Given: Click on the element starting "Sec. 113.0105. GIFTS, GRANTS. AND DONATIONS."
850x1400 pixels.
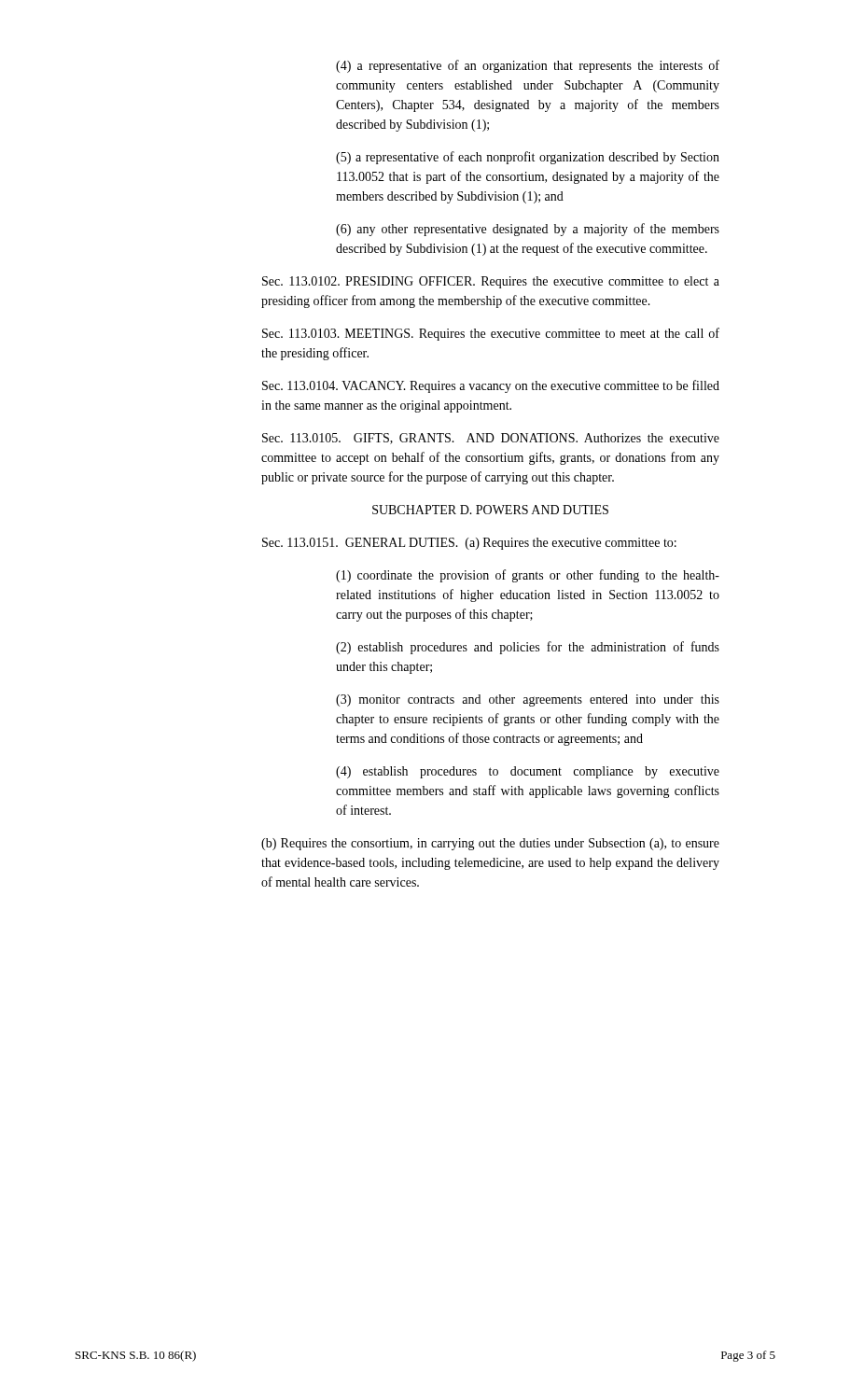Looking at the screenshot, I should (490, 458).
